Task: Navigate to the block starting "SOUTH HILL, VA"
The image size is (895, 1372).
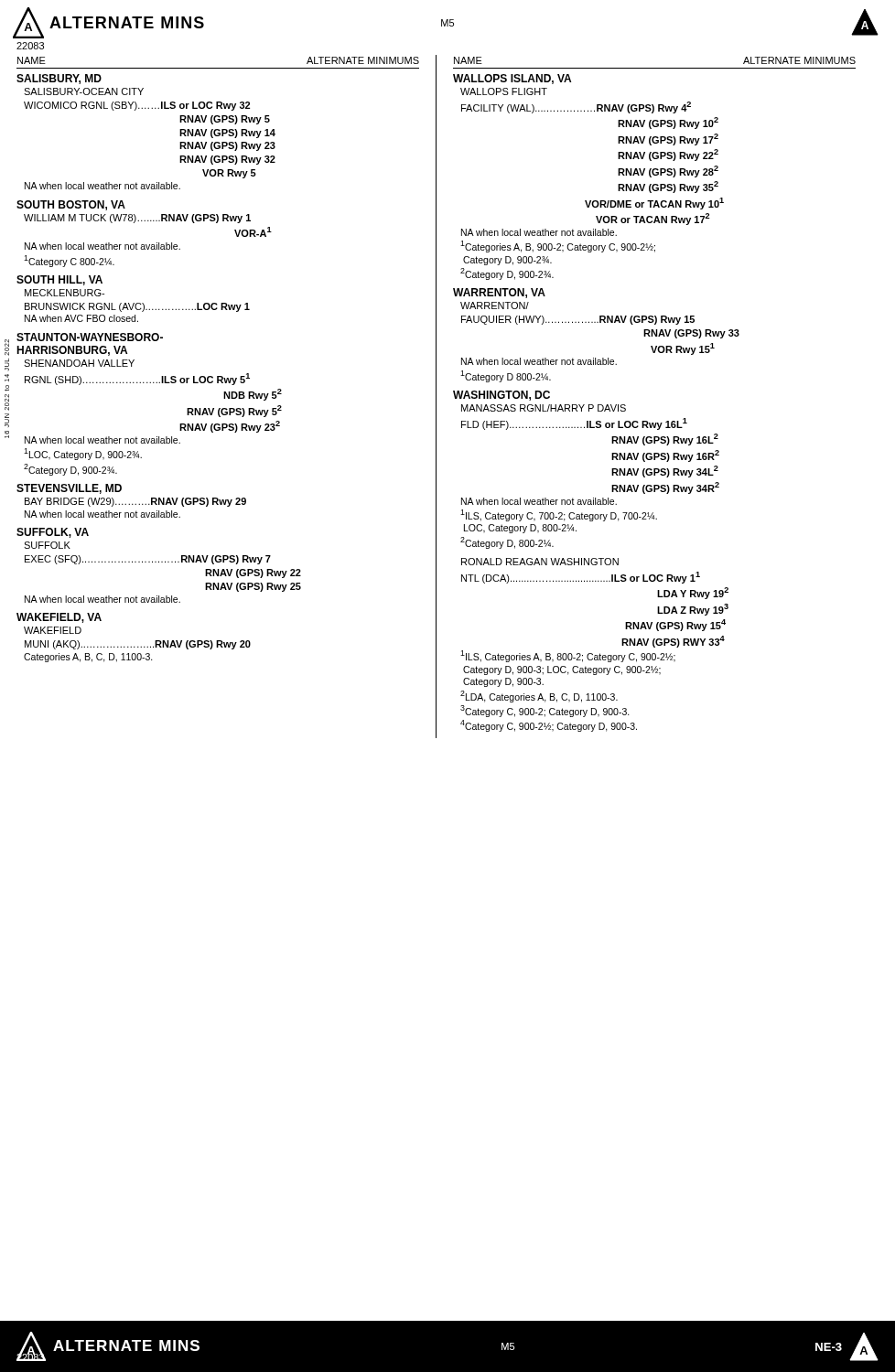Action: 60,280
